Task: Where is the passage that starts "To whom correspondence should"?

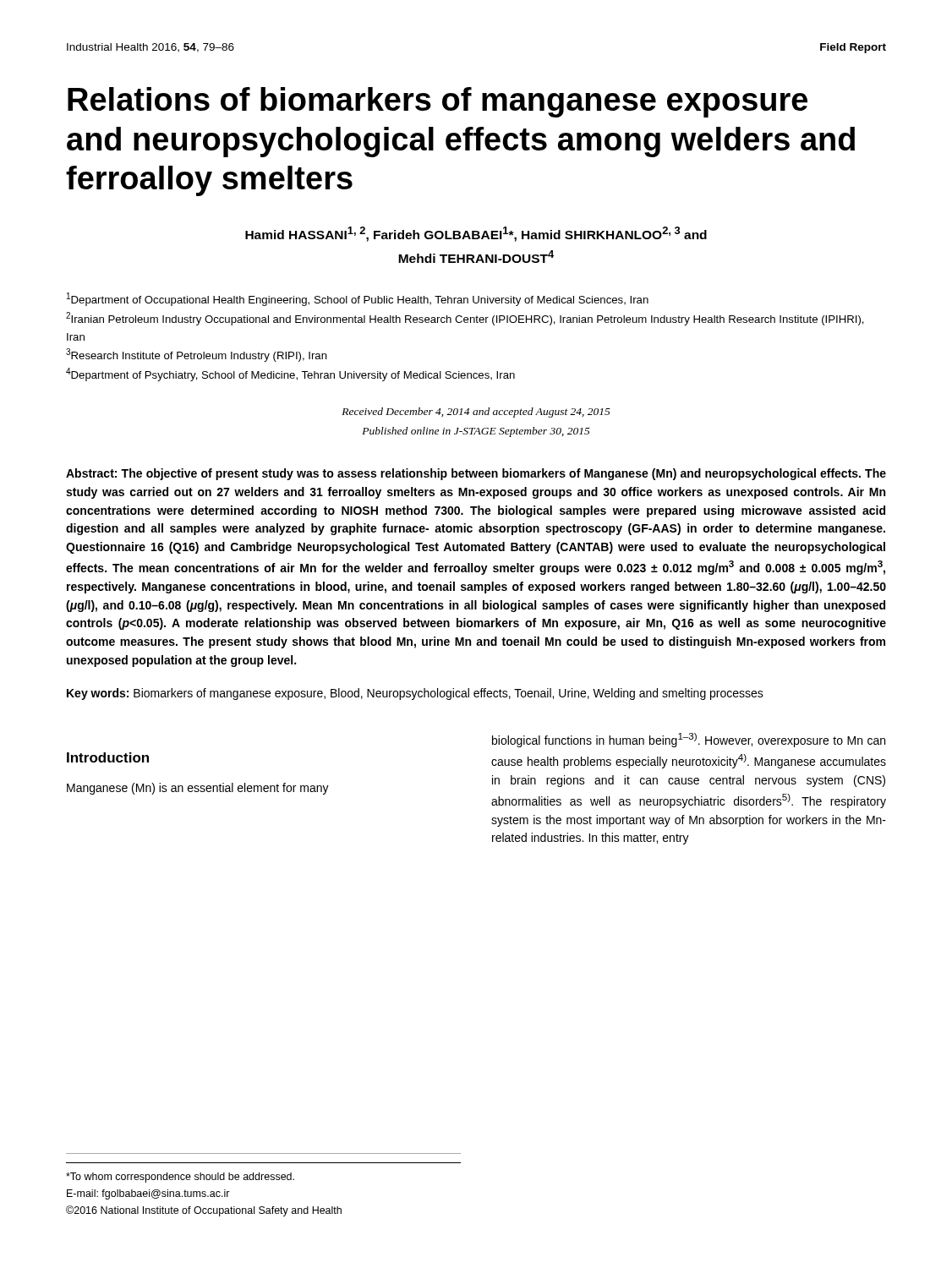Action: (x=204, y=1194)
